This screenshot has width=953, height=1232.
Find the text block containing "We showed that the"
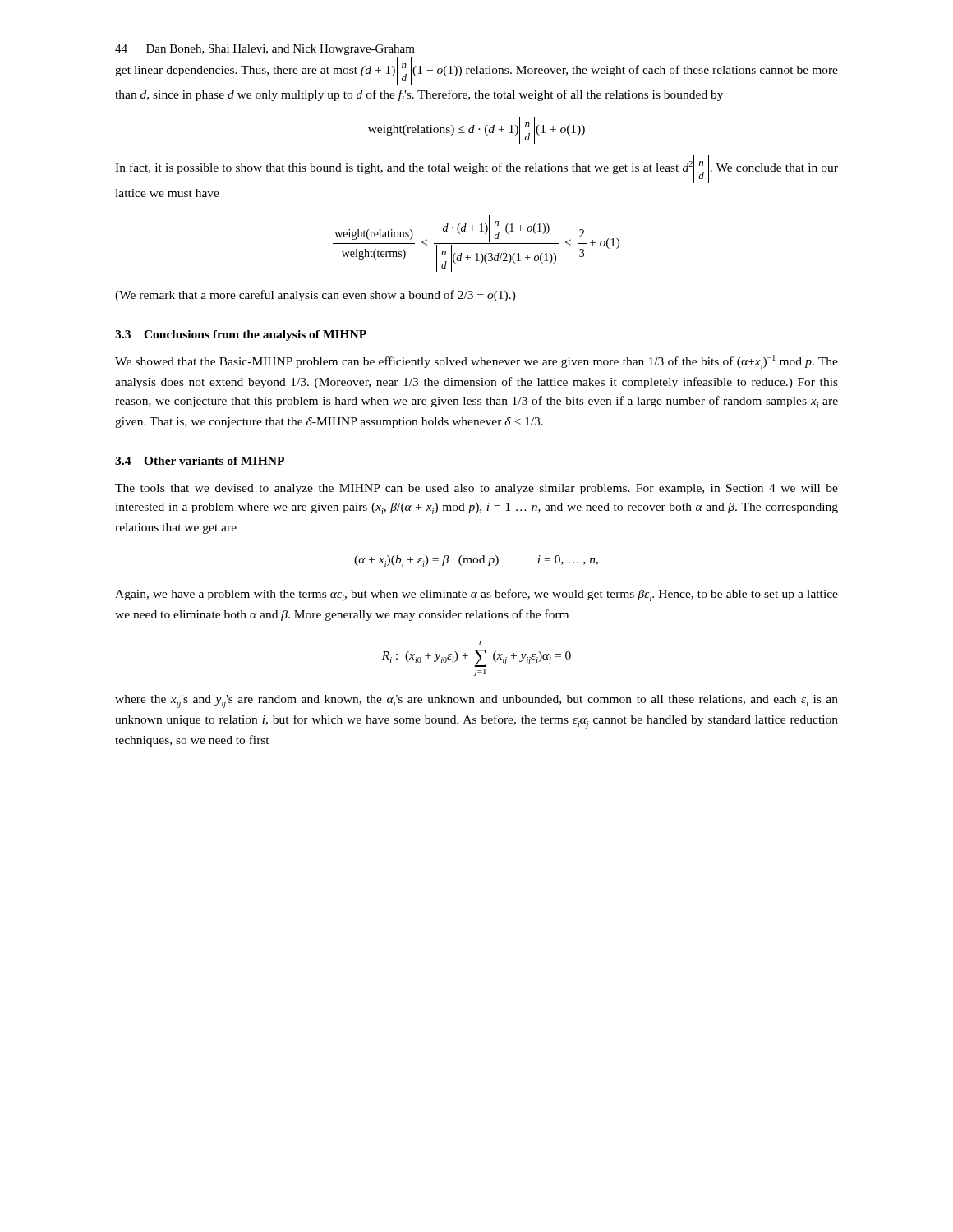tap(476, 391)
